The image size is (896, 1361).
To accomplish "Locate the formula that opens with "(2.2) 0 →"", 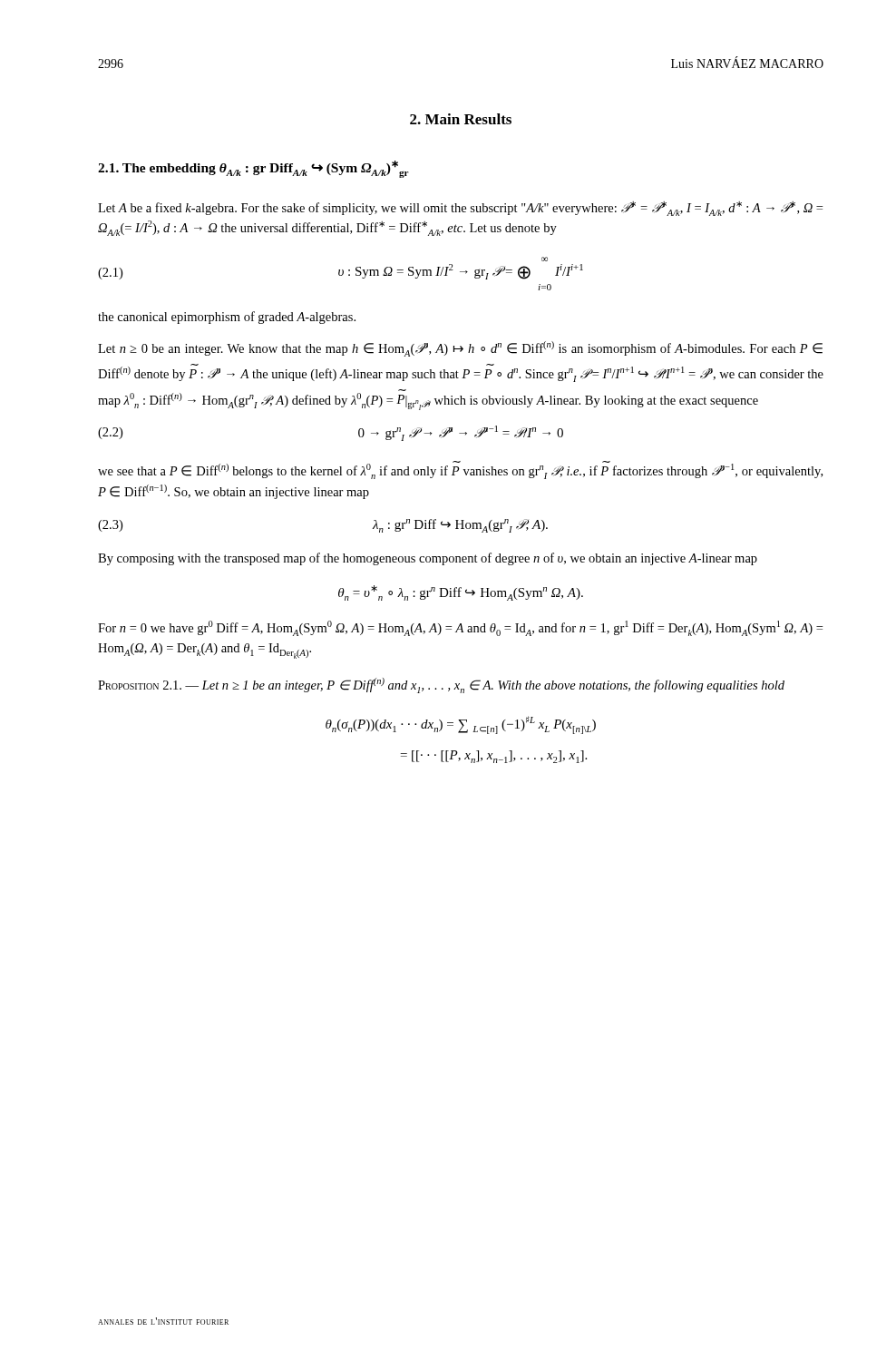I will 461,433.
